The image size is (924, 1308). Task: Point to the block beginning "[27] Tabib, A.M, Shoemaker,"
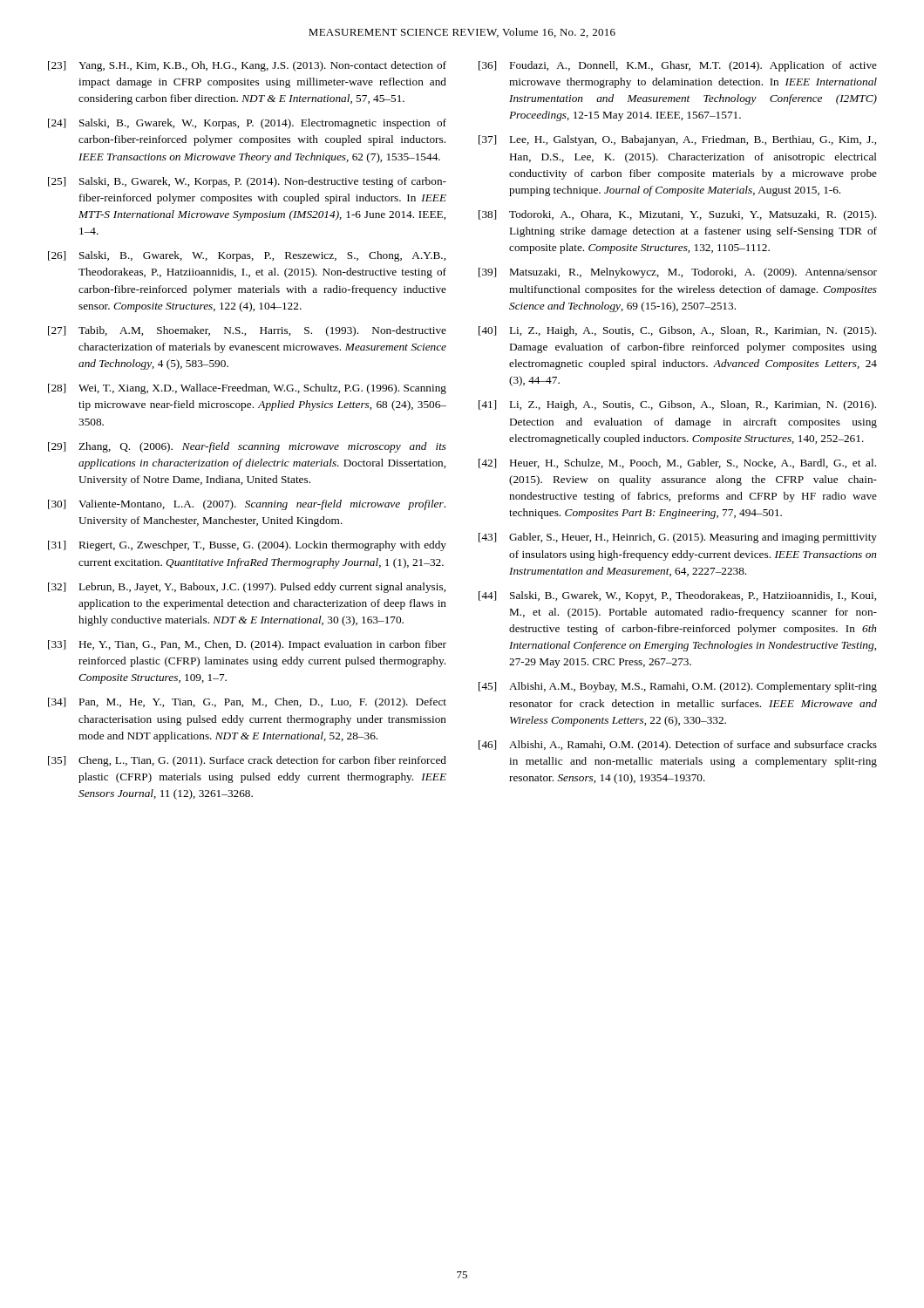[247, 347]
